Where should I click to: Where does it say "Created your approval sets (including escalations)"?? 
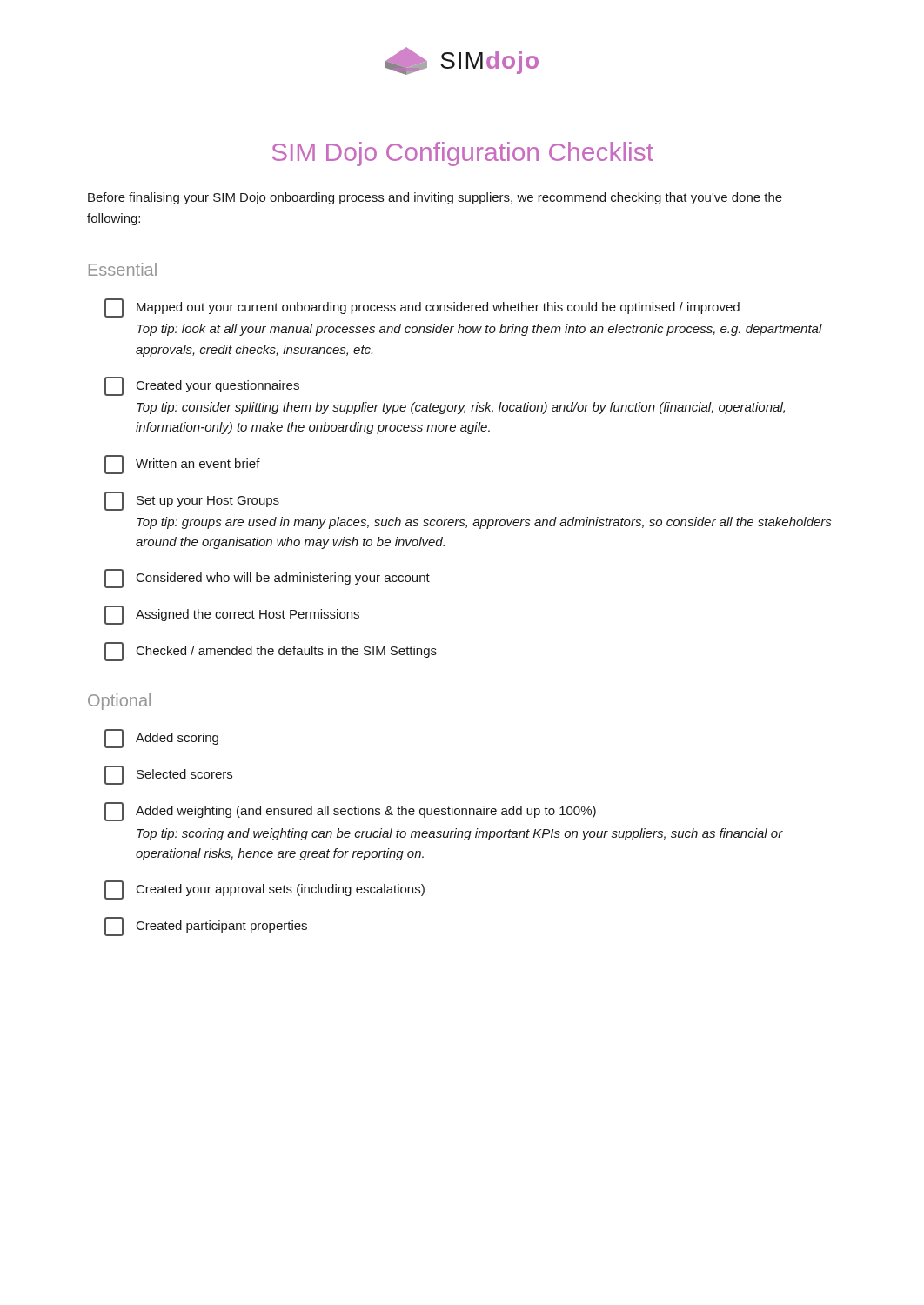(x=264, y=890)
